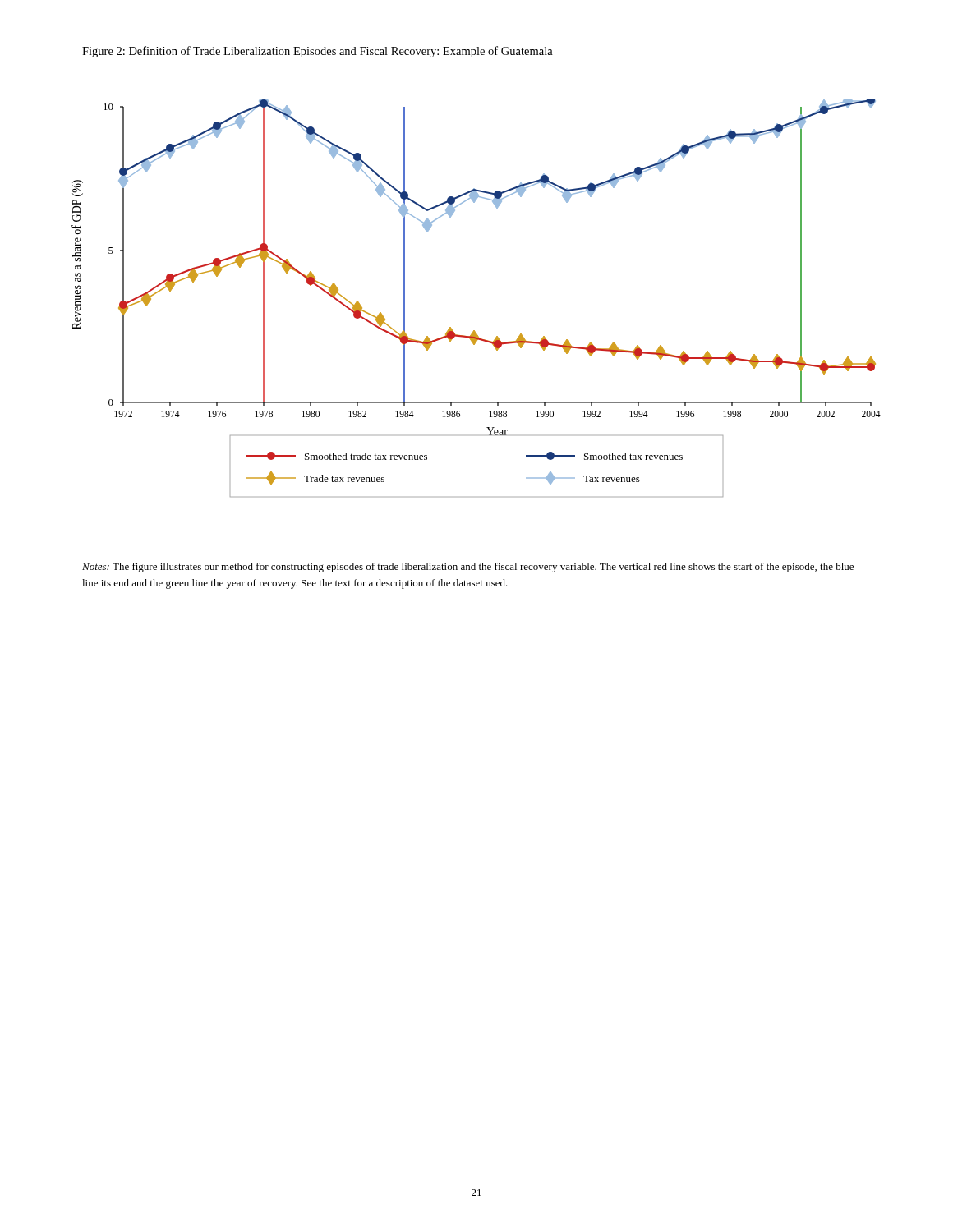Select the text block starting "Figure 2: Definition of Trade"
This screenshot has height=1232, width=953.
[317, 51]
